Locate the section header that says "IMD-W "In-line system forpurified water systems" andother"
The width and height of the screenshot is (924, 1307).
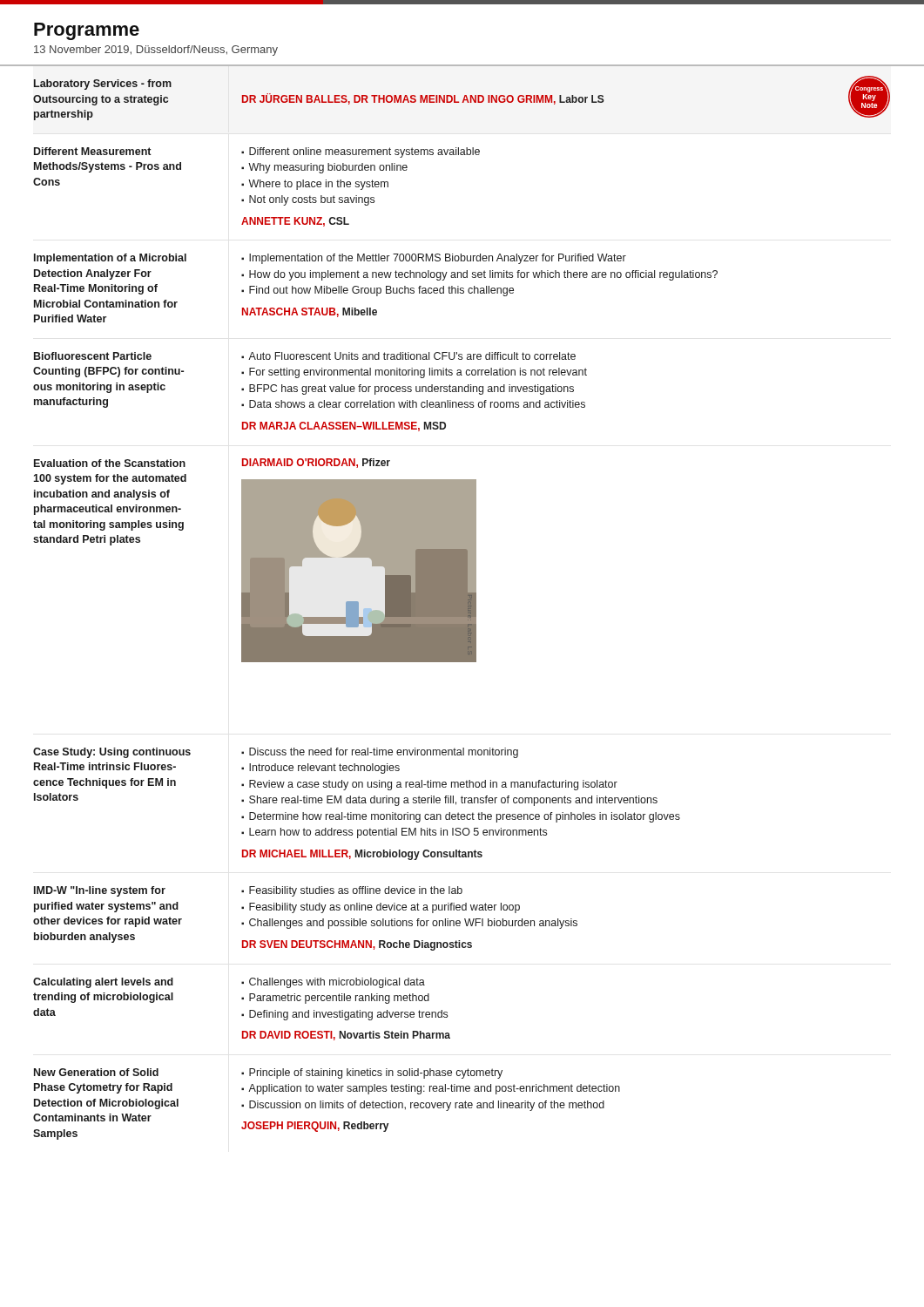click(108, 914)
